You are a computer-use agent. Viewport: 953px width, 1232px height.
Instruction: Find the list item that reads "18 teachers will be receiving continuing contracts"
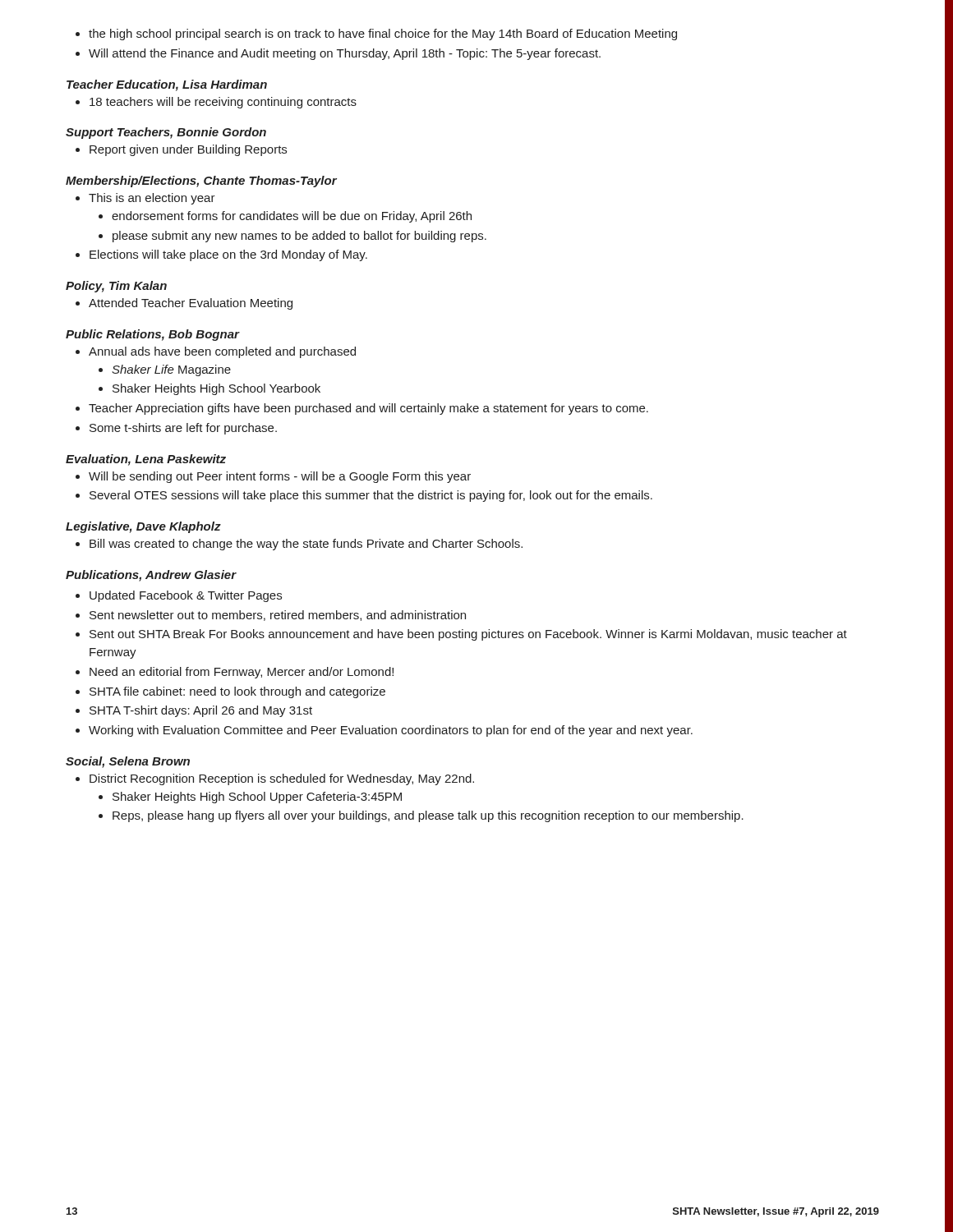(216, 103)
